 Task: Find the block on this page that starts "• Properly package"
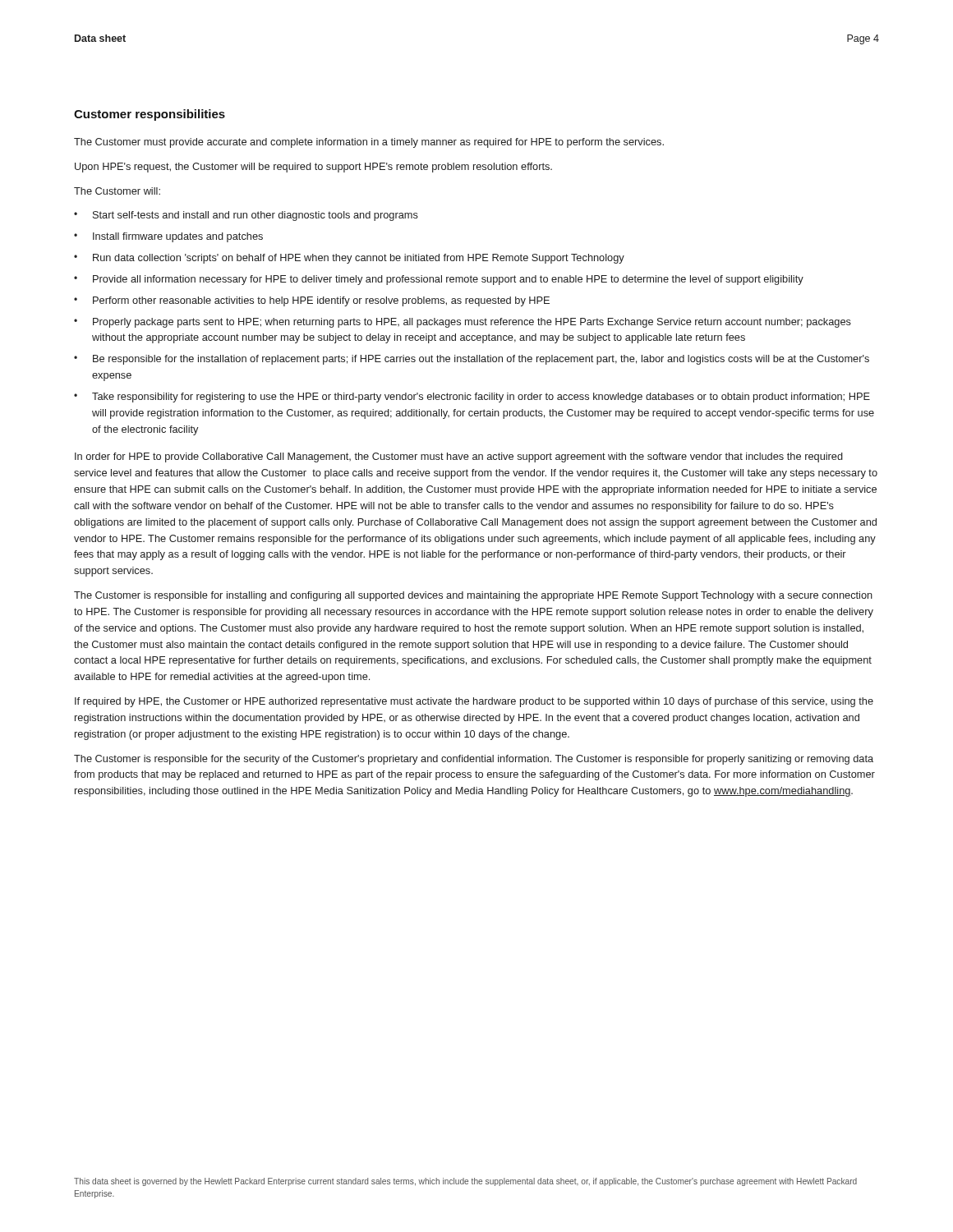pos(476,330)
